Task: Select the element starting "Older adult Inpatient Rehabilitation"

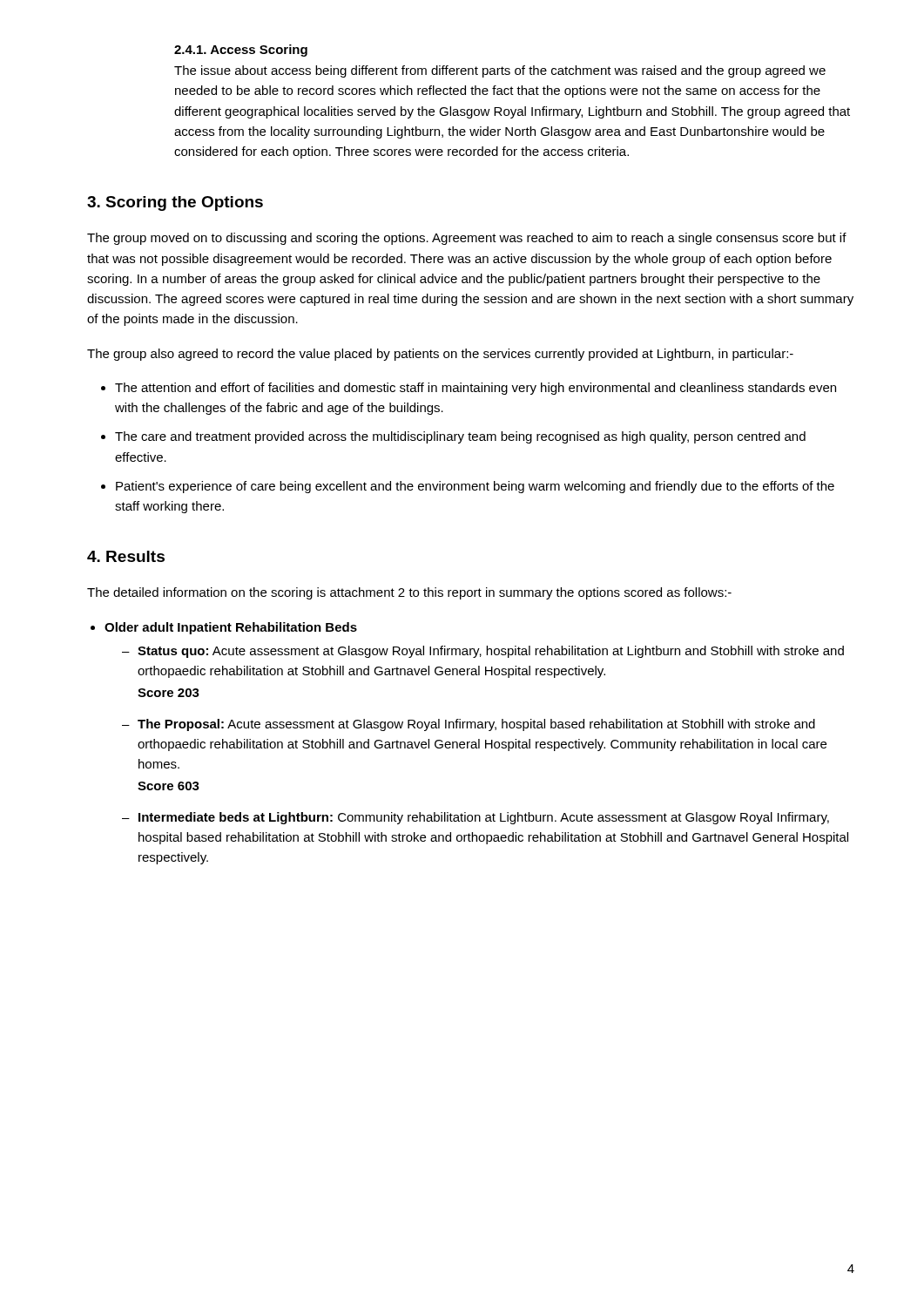Action: click(x=479, y=743)
